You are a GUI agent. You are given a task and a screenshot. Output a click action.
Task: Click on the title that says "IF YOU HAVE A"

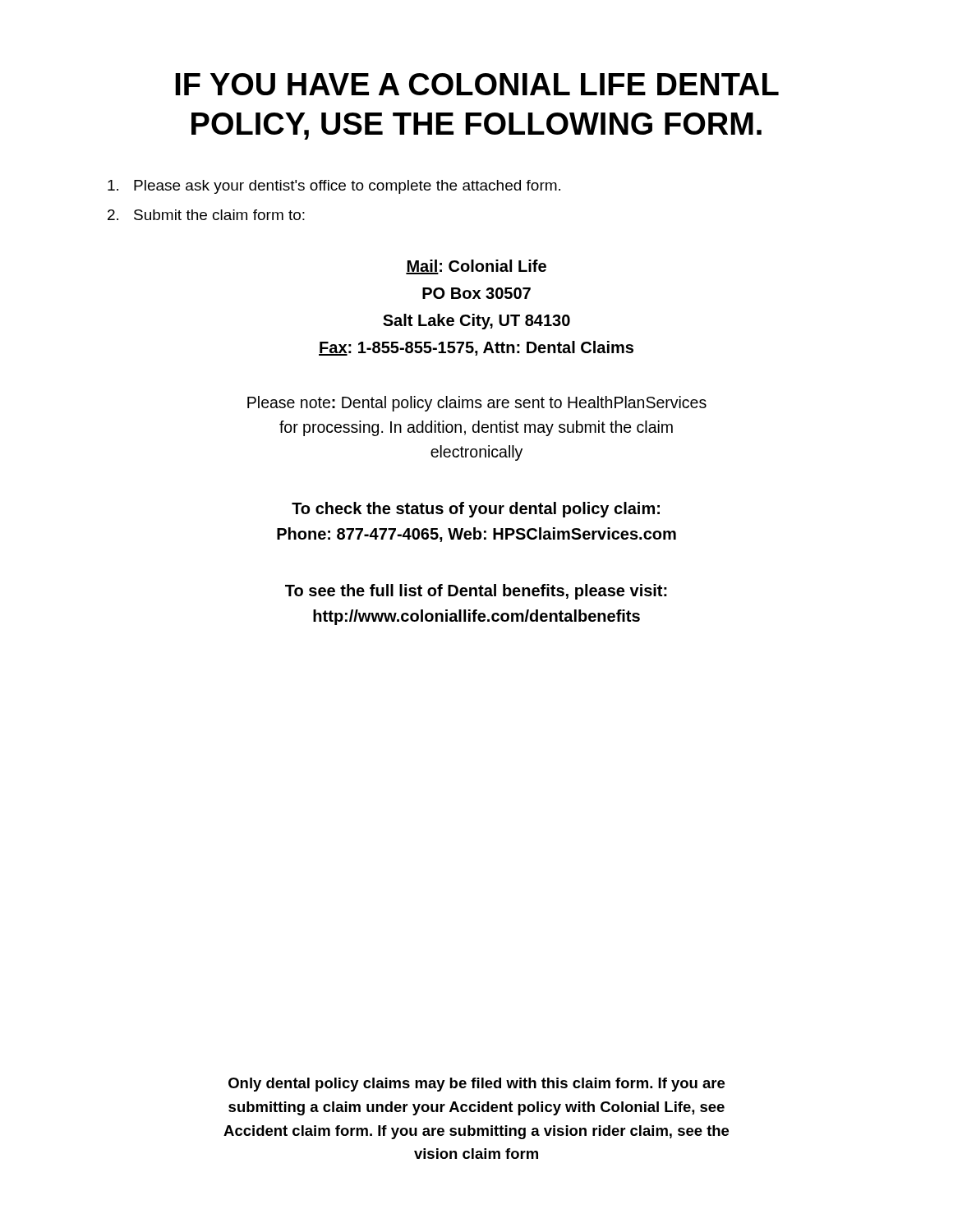click(476, 105)
